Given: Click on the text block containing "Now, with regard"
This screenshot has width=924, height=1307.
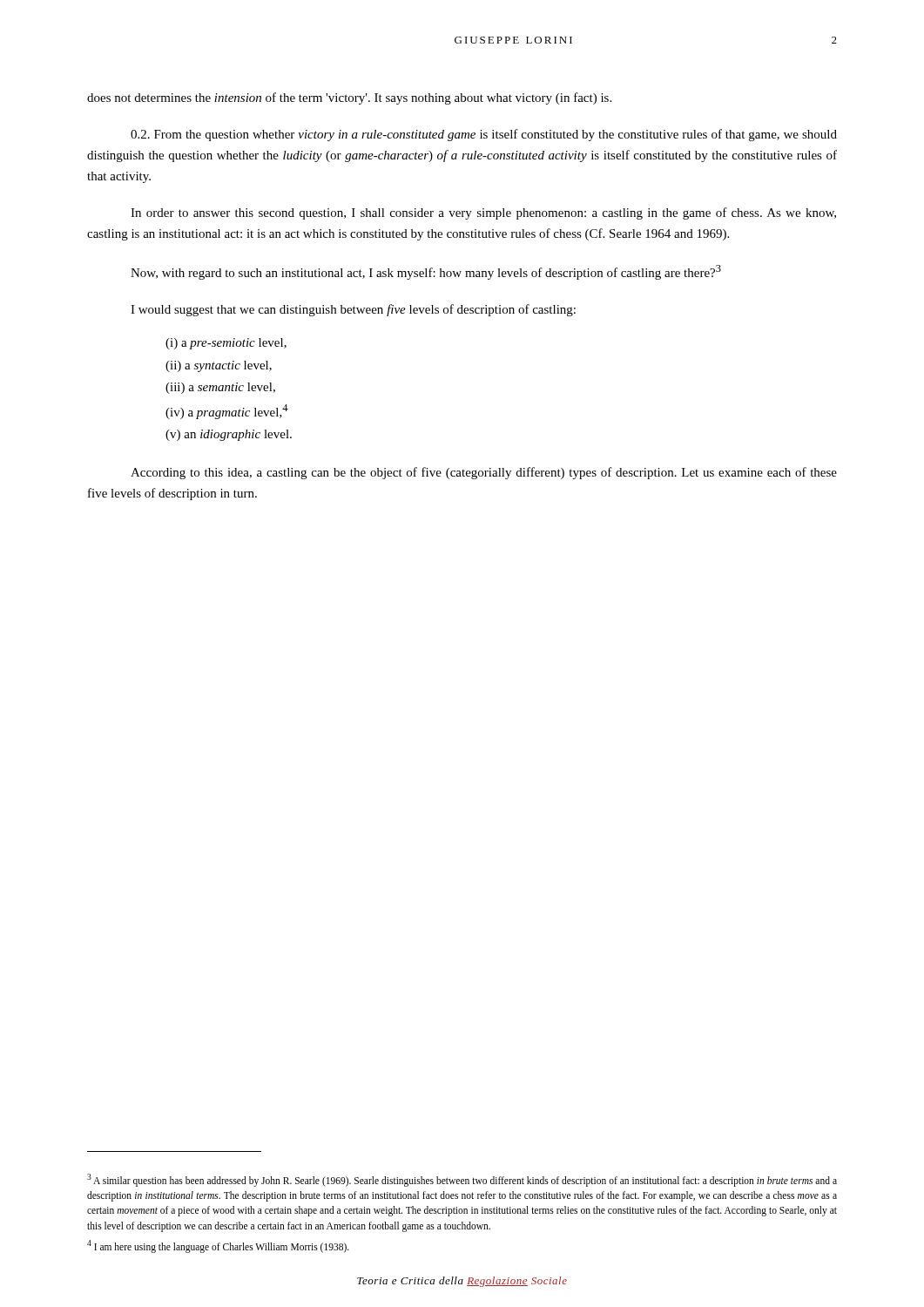Looking at the screenshot, I should pyautogui.click(x=426, y=271).
